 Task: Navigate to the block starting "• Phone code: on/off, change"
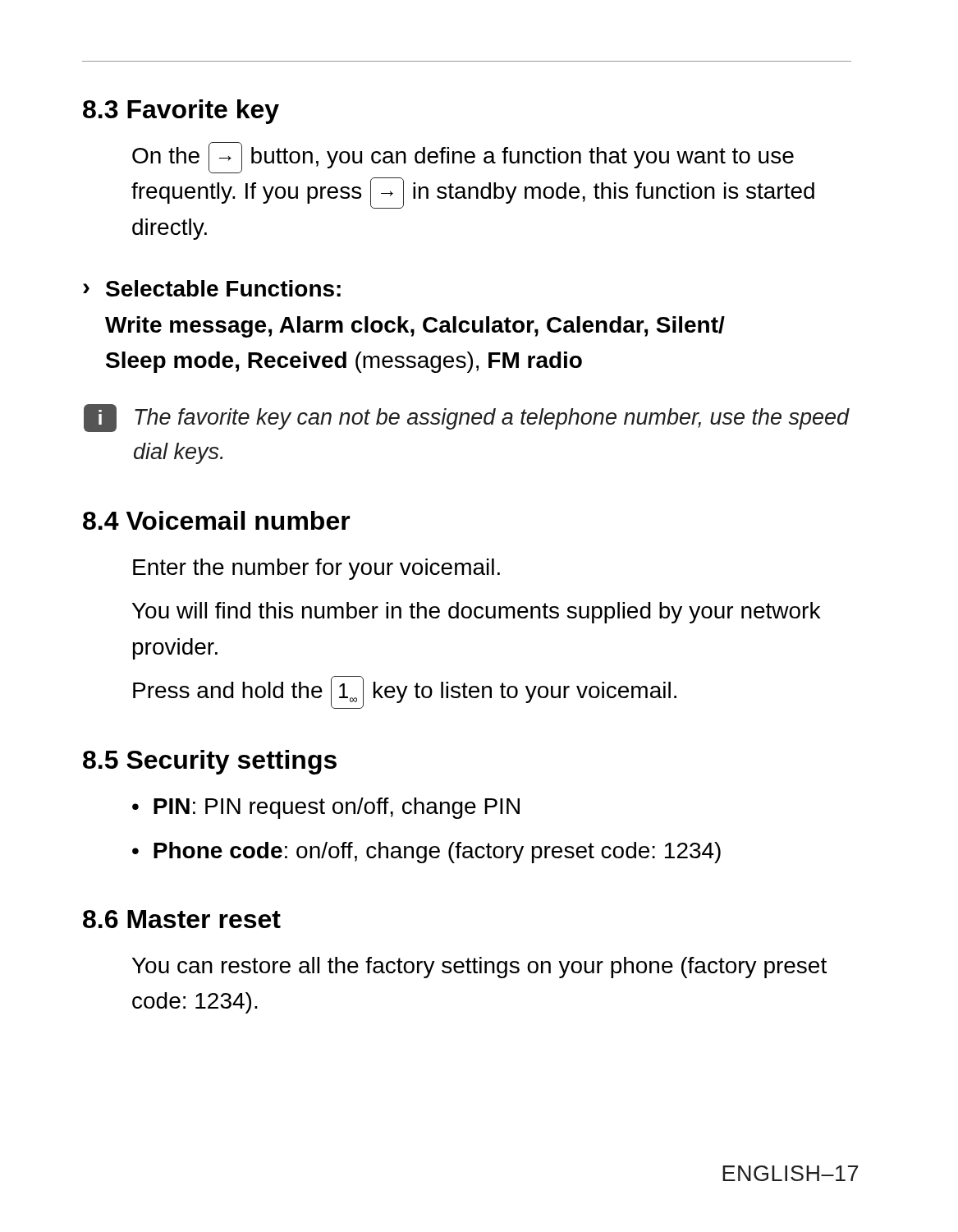tap(427, 850)
